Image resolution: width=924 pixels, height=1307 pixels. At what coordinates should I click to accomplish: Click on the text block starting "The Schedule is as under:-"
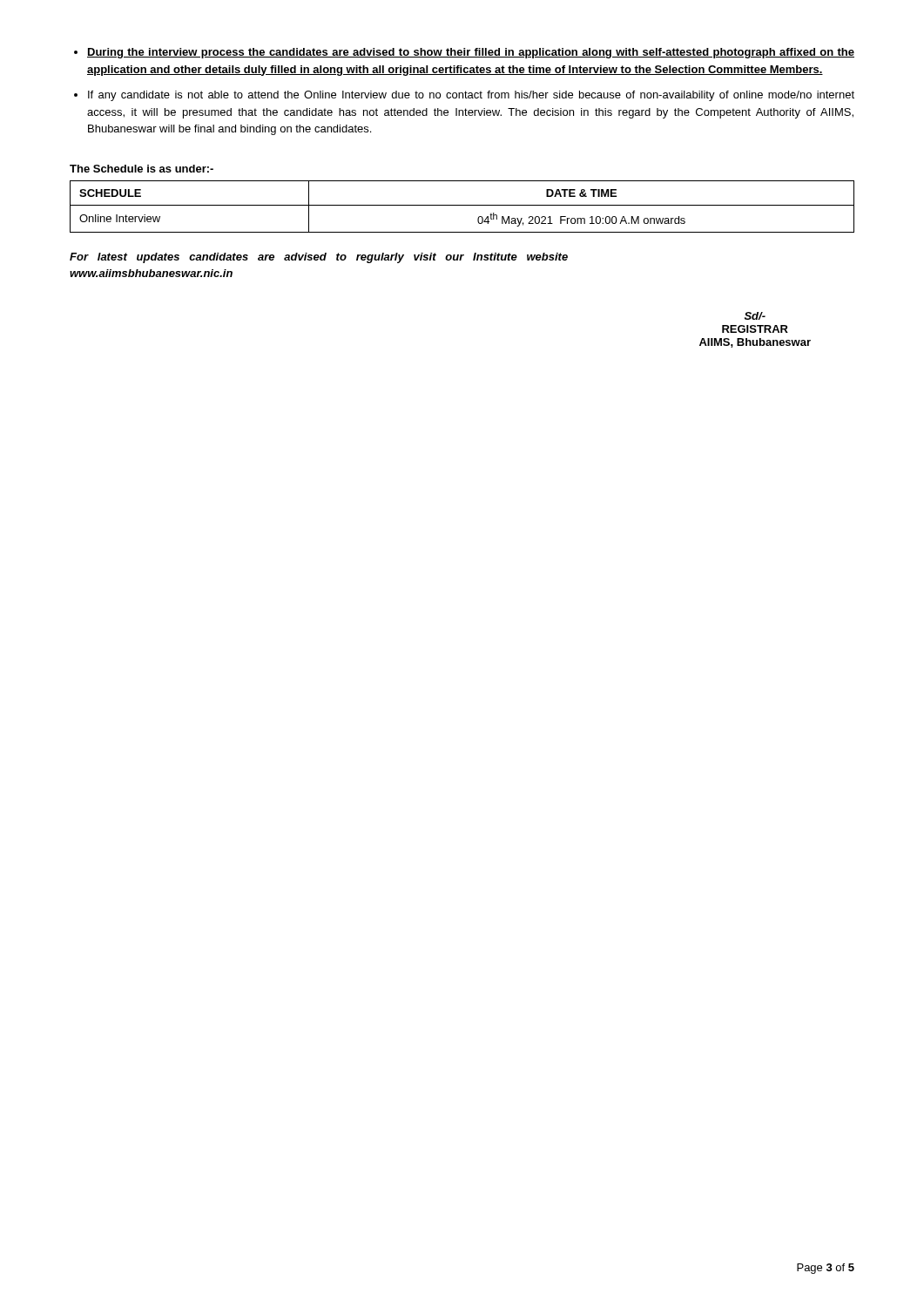[x=142, y=168]
